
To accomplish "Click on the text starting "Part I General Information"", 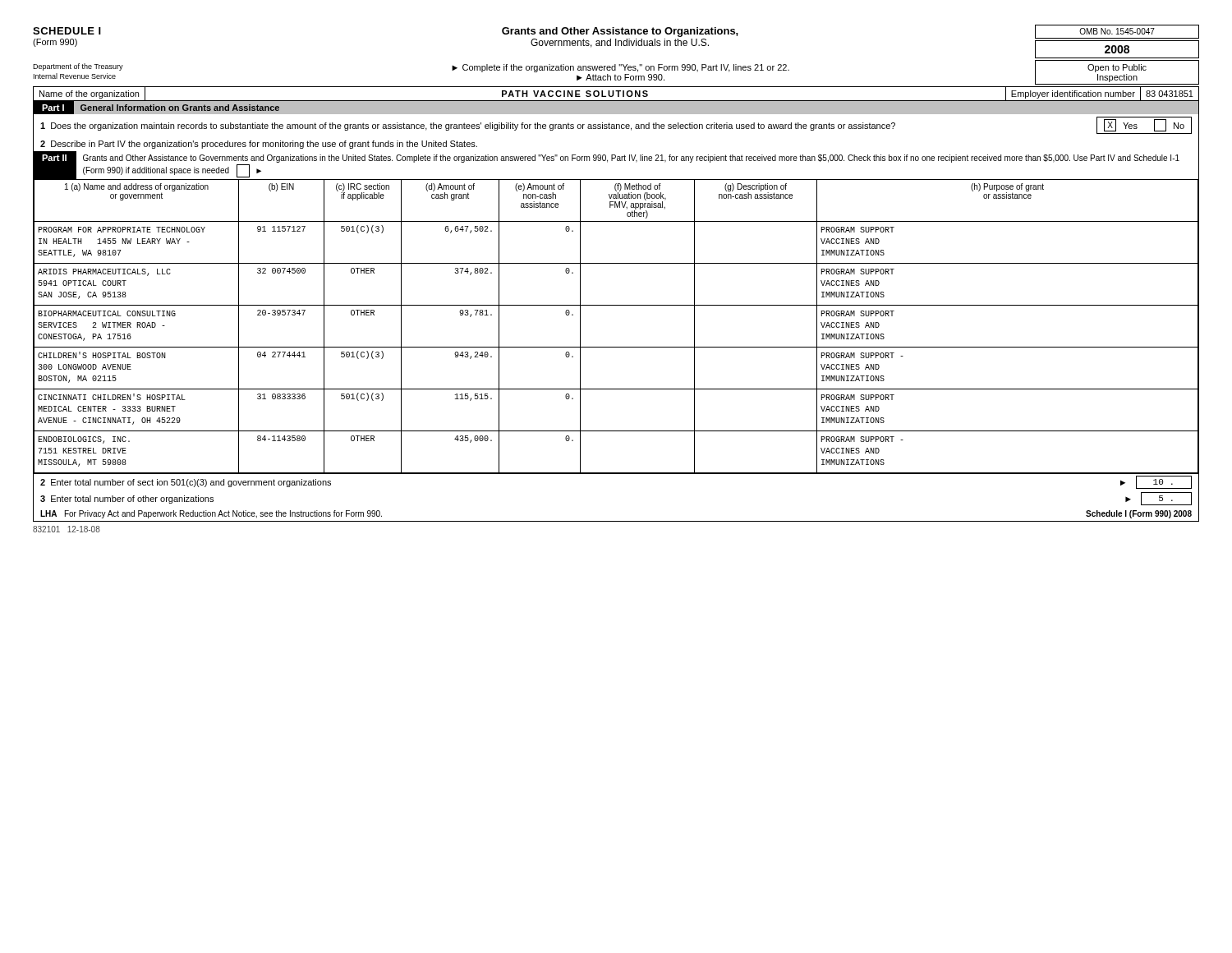I will point(616,108).
